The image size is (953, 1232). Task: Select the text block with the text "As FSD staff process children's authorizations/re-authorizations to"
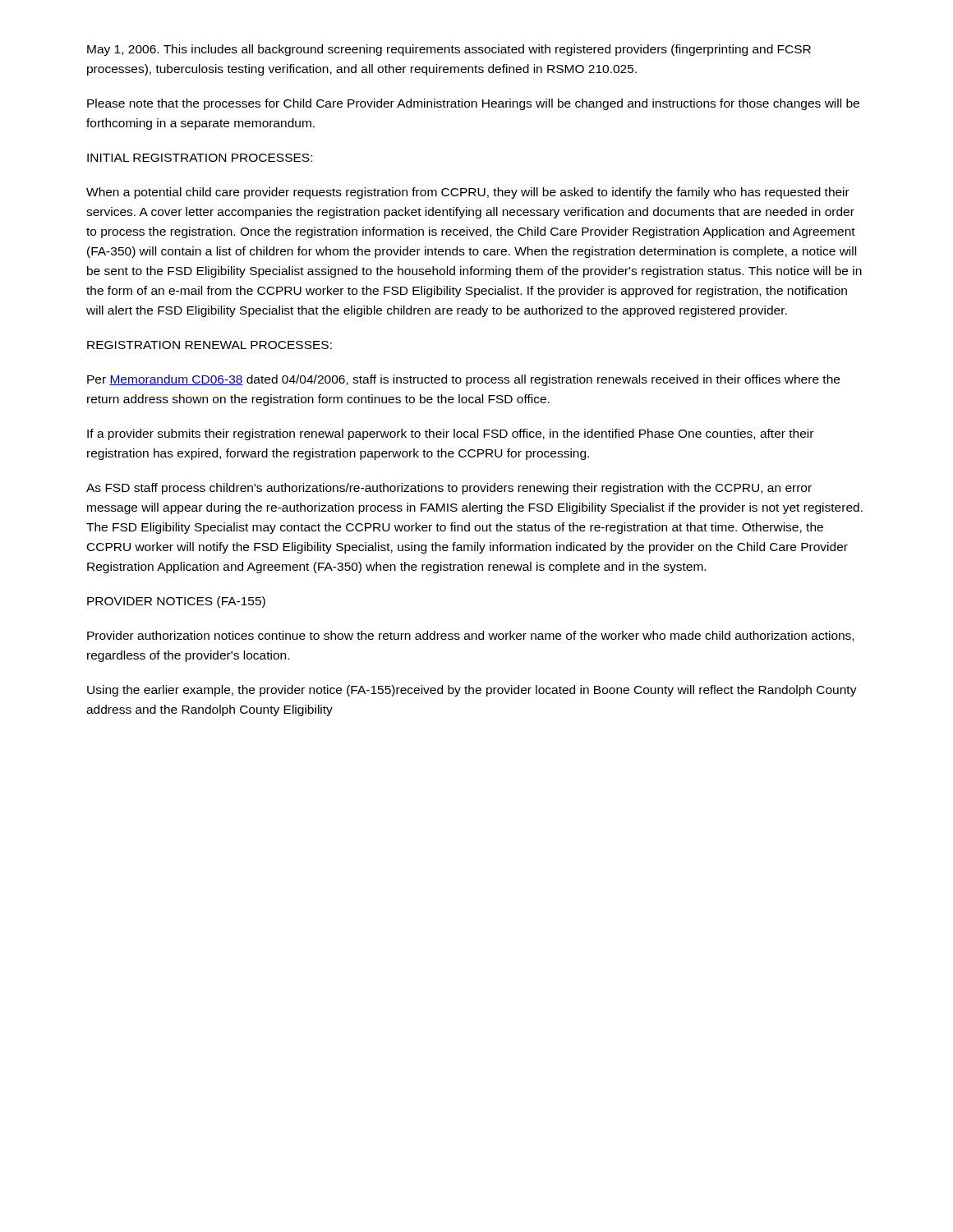(x=475, y=527)
